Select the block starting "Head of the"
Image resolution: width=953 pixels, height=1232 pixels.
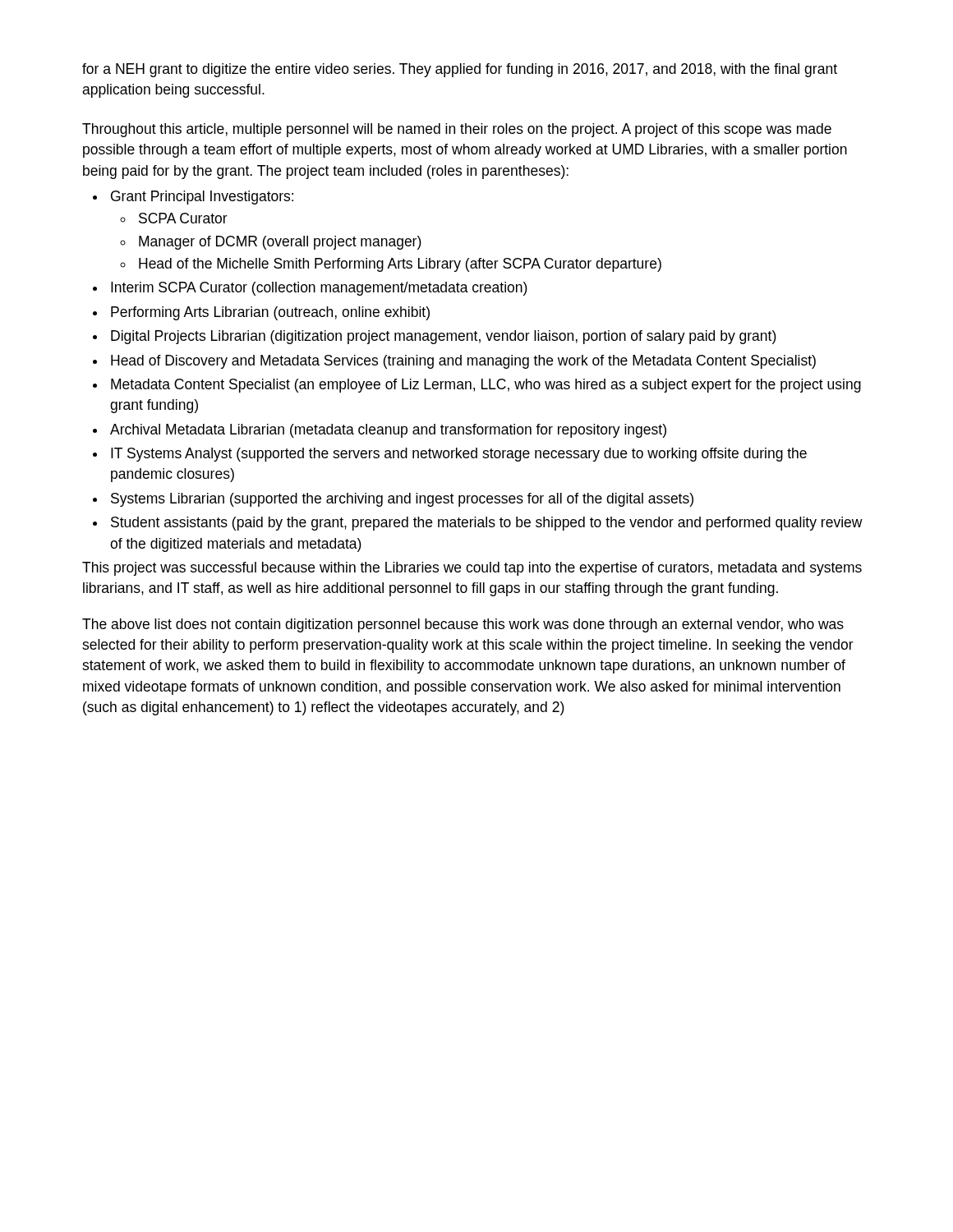400,264
